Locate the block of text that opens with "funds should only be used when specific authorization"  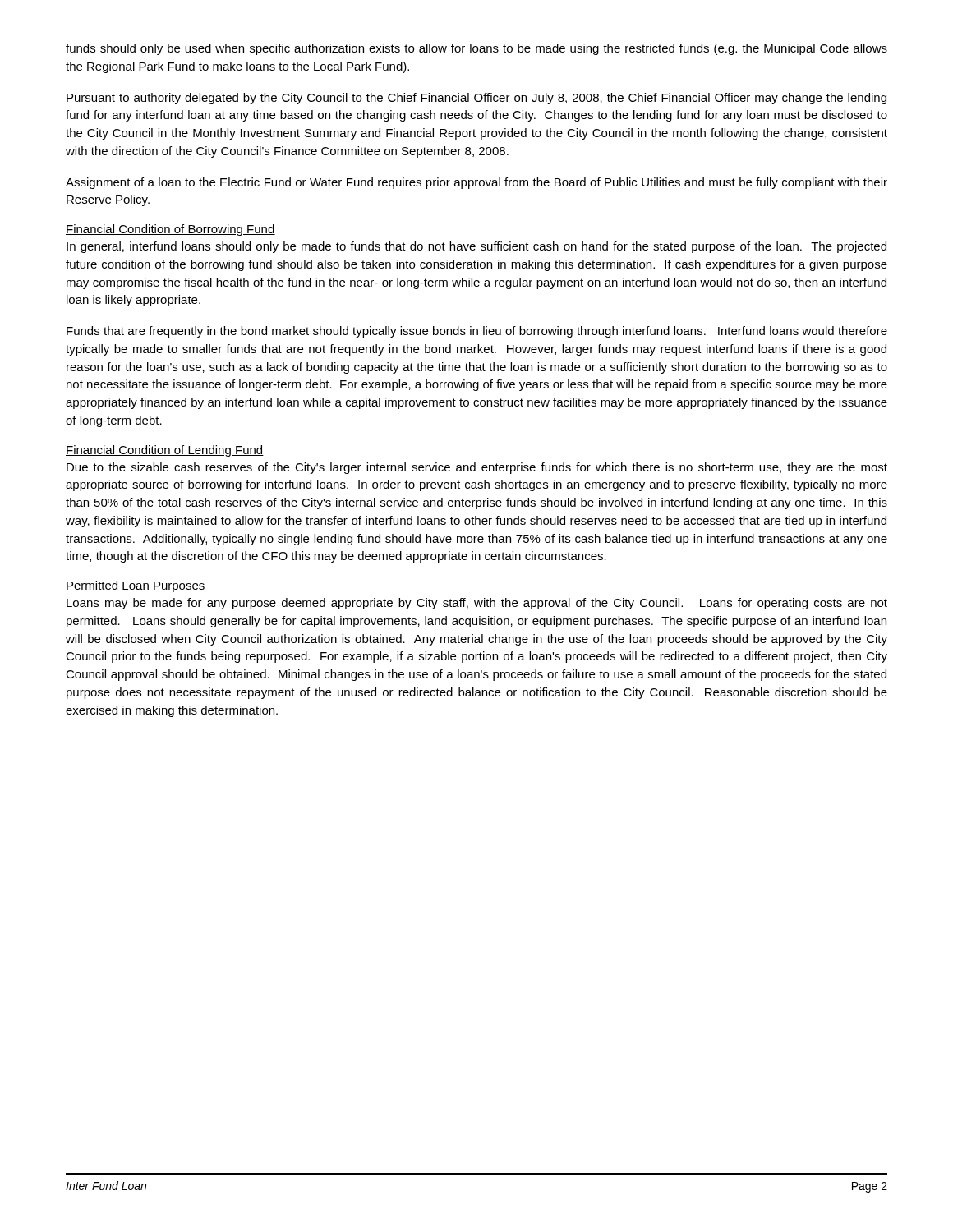click(476, 57)
